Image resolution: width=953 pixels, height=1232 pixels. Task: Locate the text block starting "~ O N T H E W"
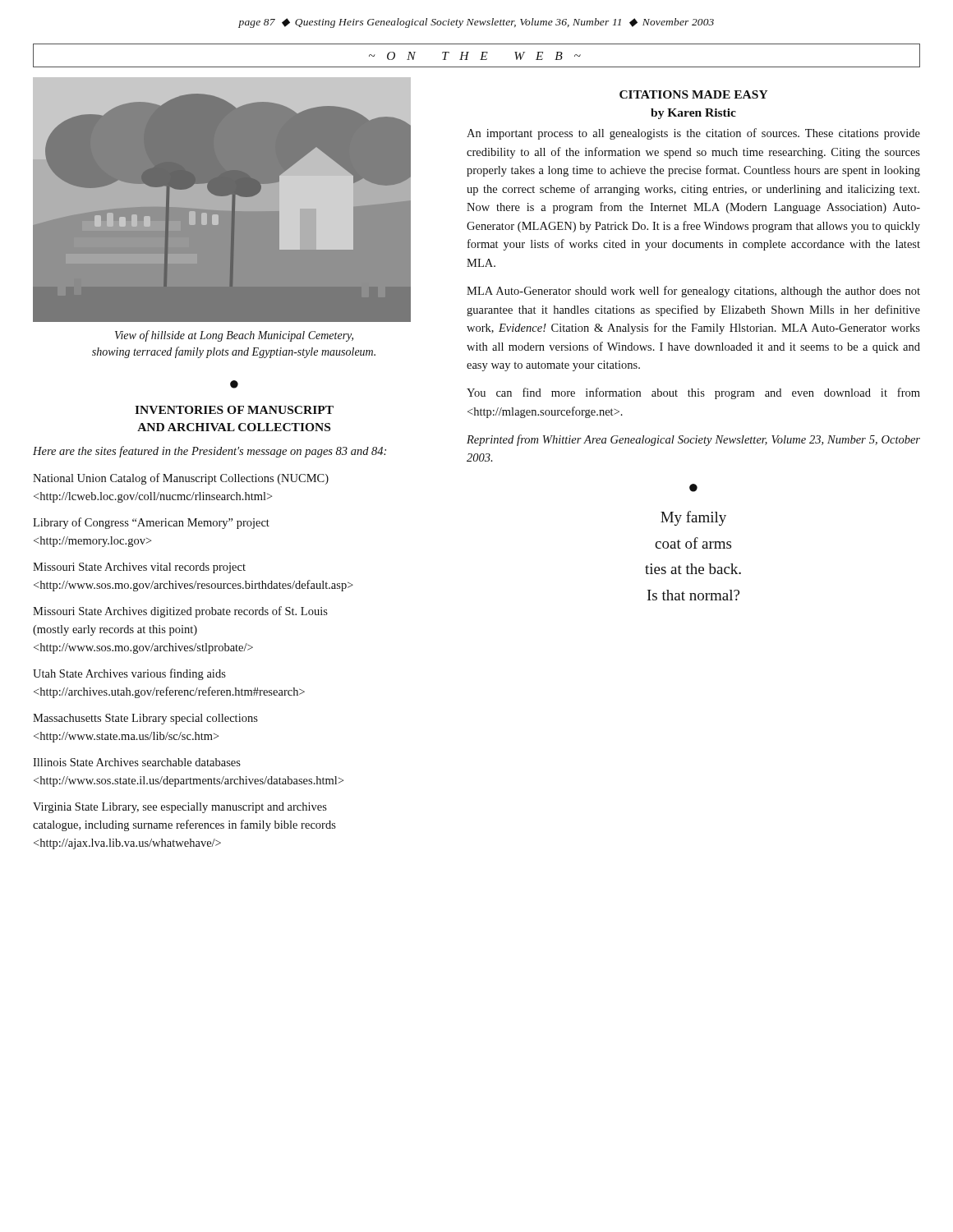pos(476,55)
